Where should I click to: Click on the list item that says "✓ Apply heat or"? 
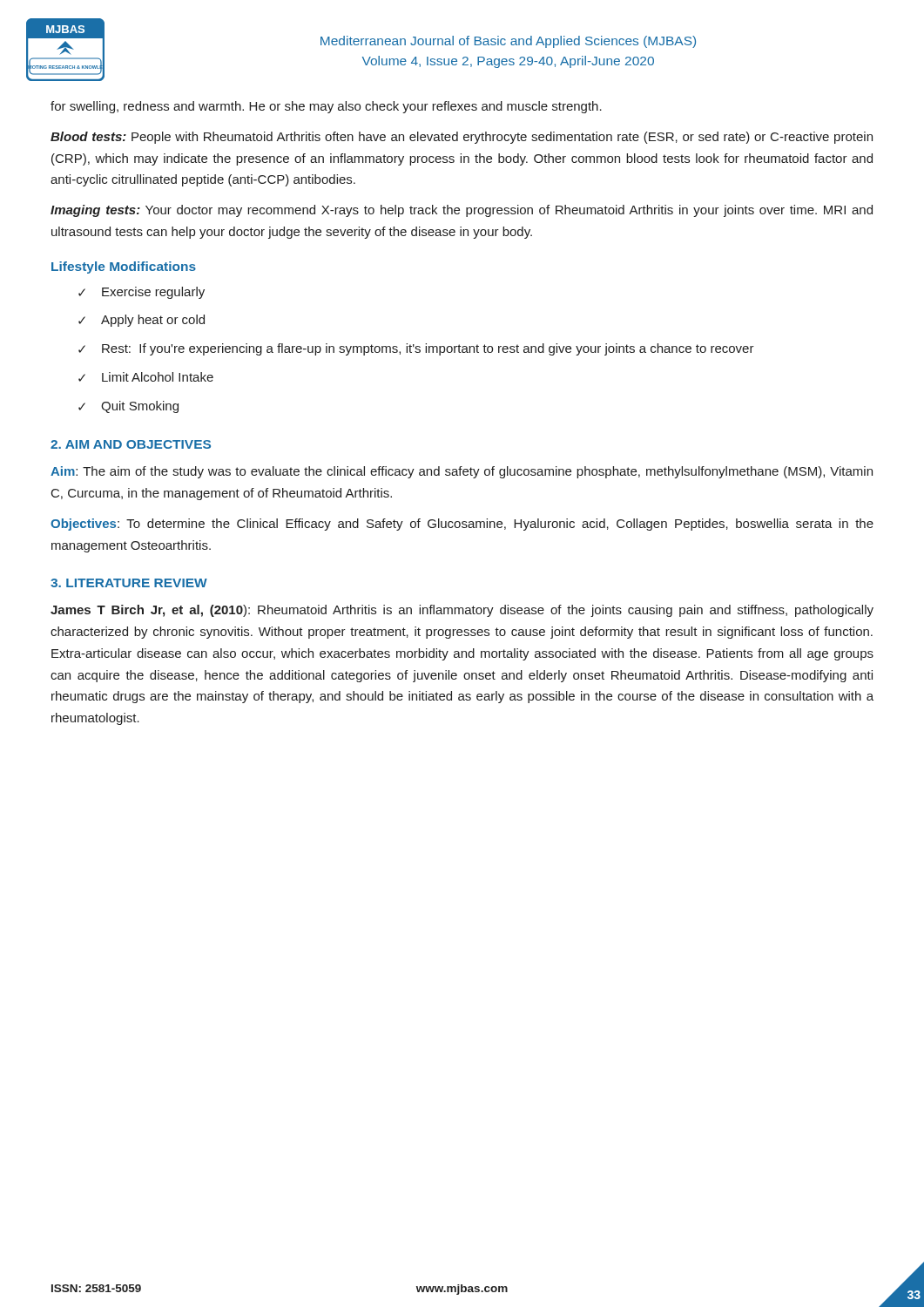[142, 321]
